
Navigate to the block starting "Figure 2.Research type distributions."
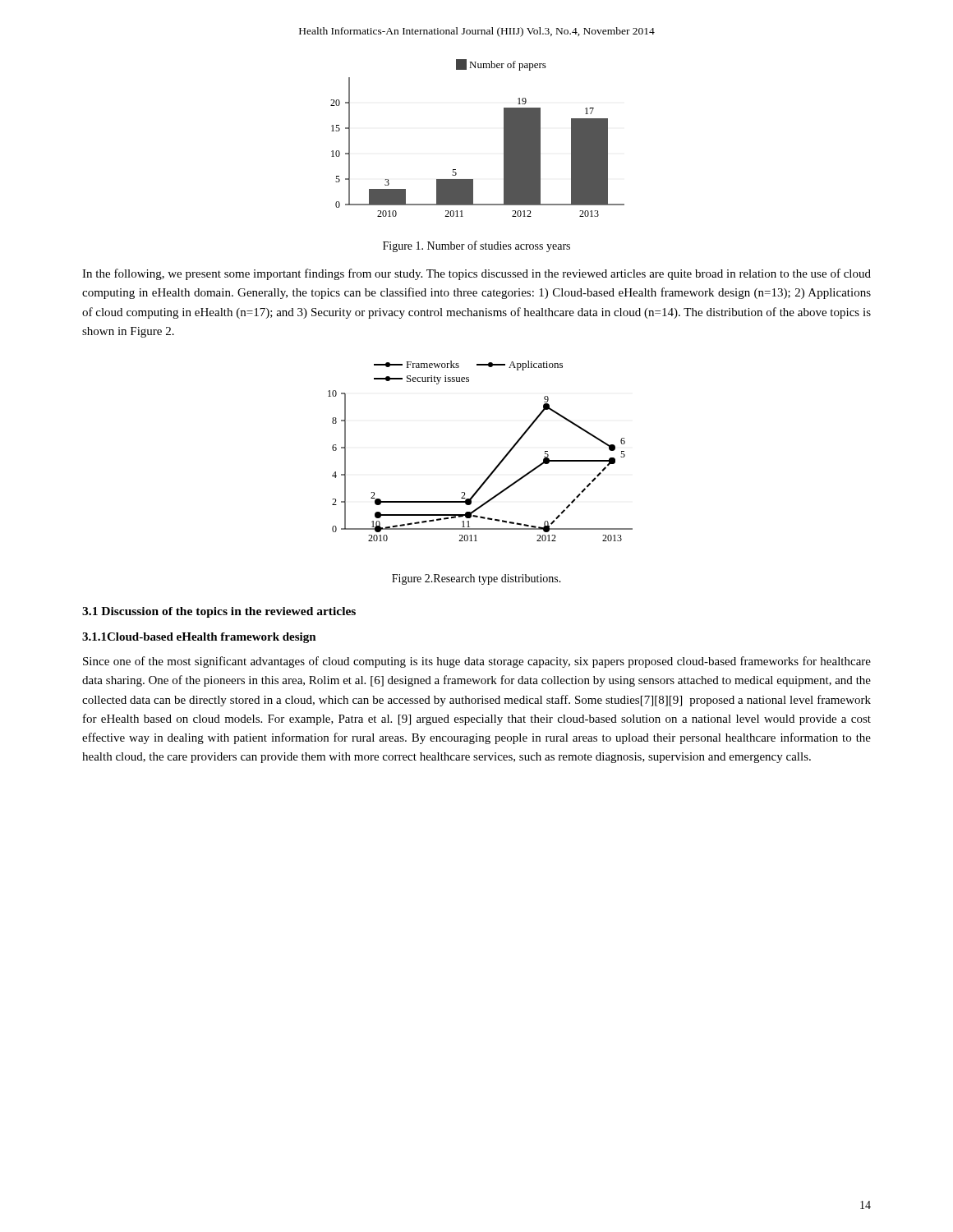pos(476,579)
